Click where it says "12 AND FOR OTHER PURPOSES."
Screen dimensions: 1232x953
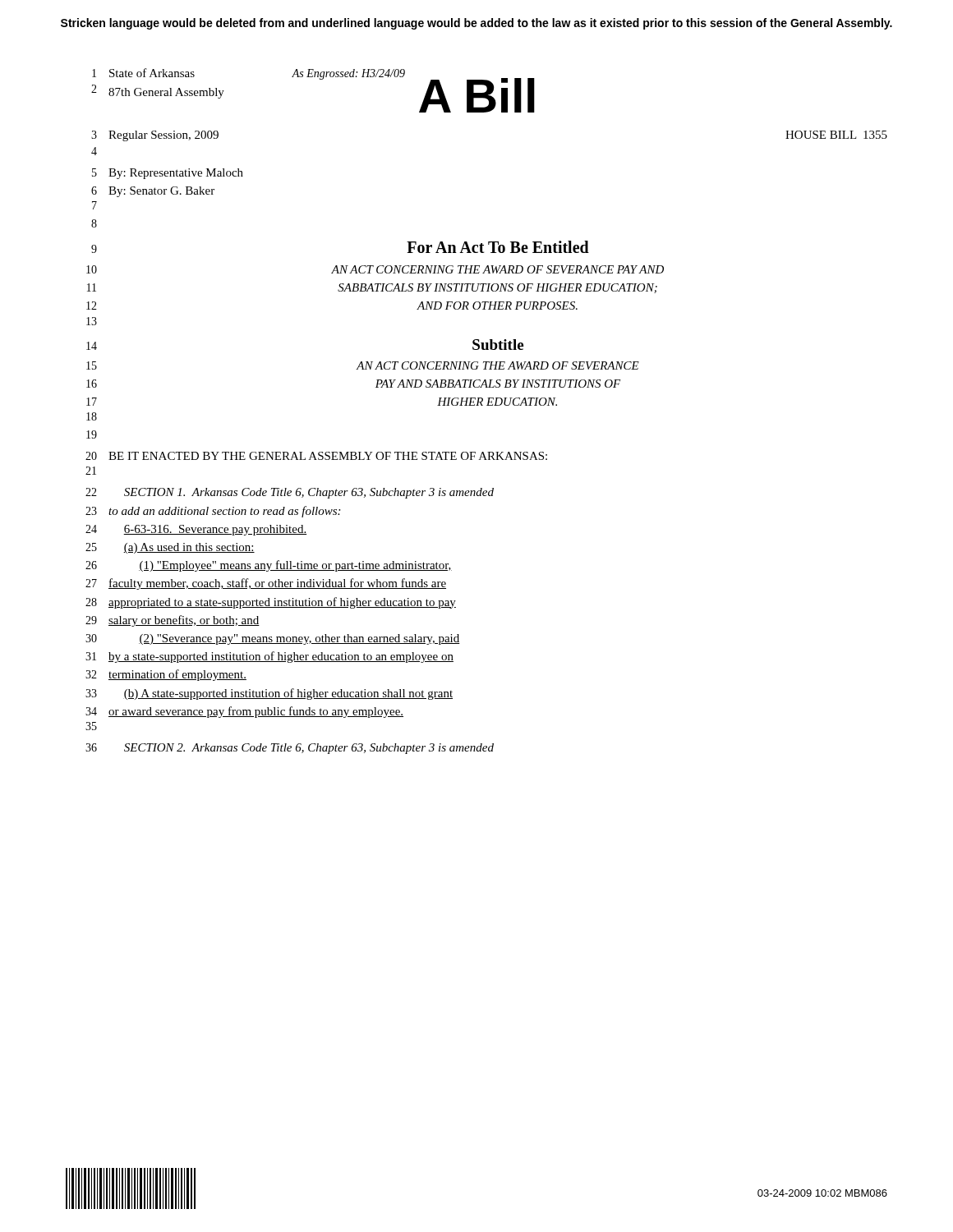coord(476,306)
